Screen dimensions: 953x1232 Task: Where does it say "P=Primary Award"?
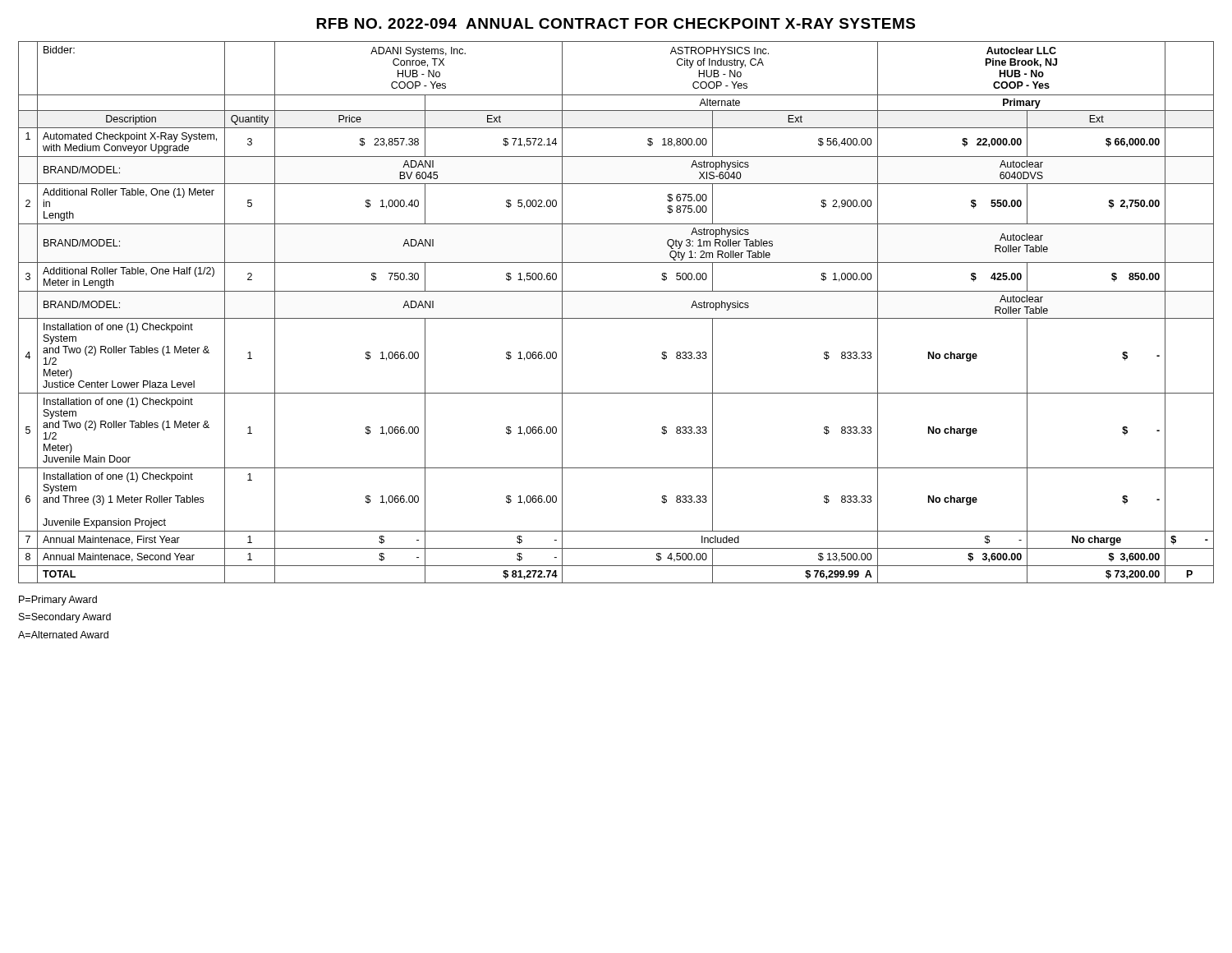(x=58, y=600)
